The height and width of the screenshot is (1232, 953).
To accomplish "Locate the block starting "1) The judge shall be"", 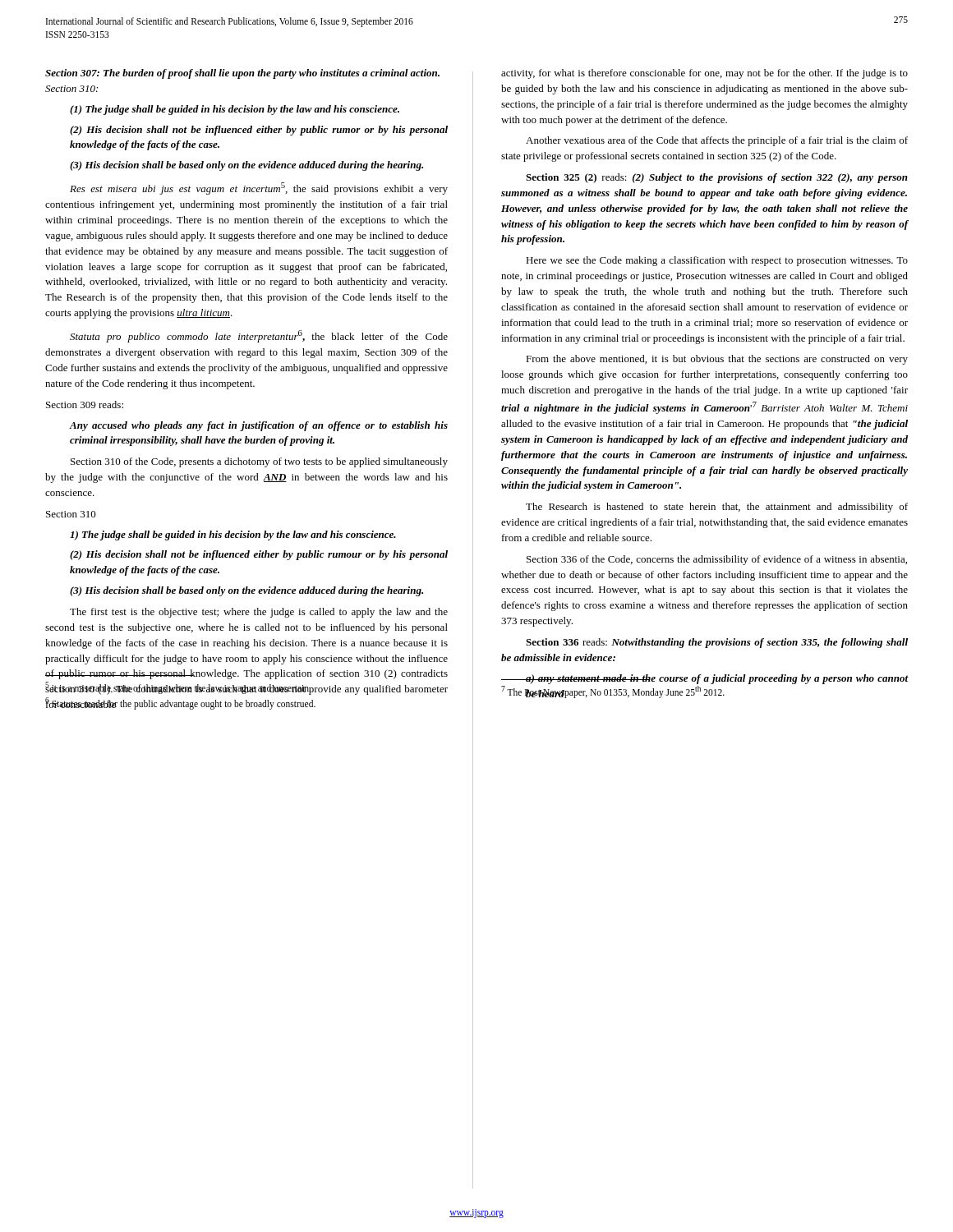I will (x=259, y=563).
